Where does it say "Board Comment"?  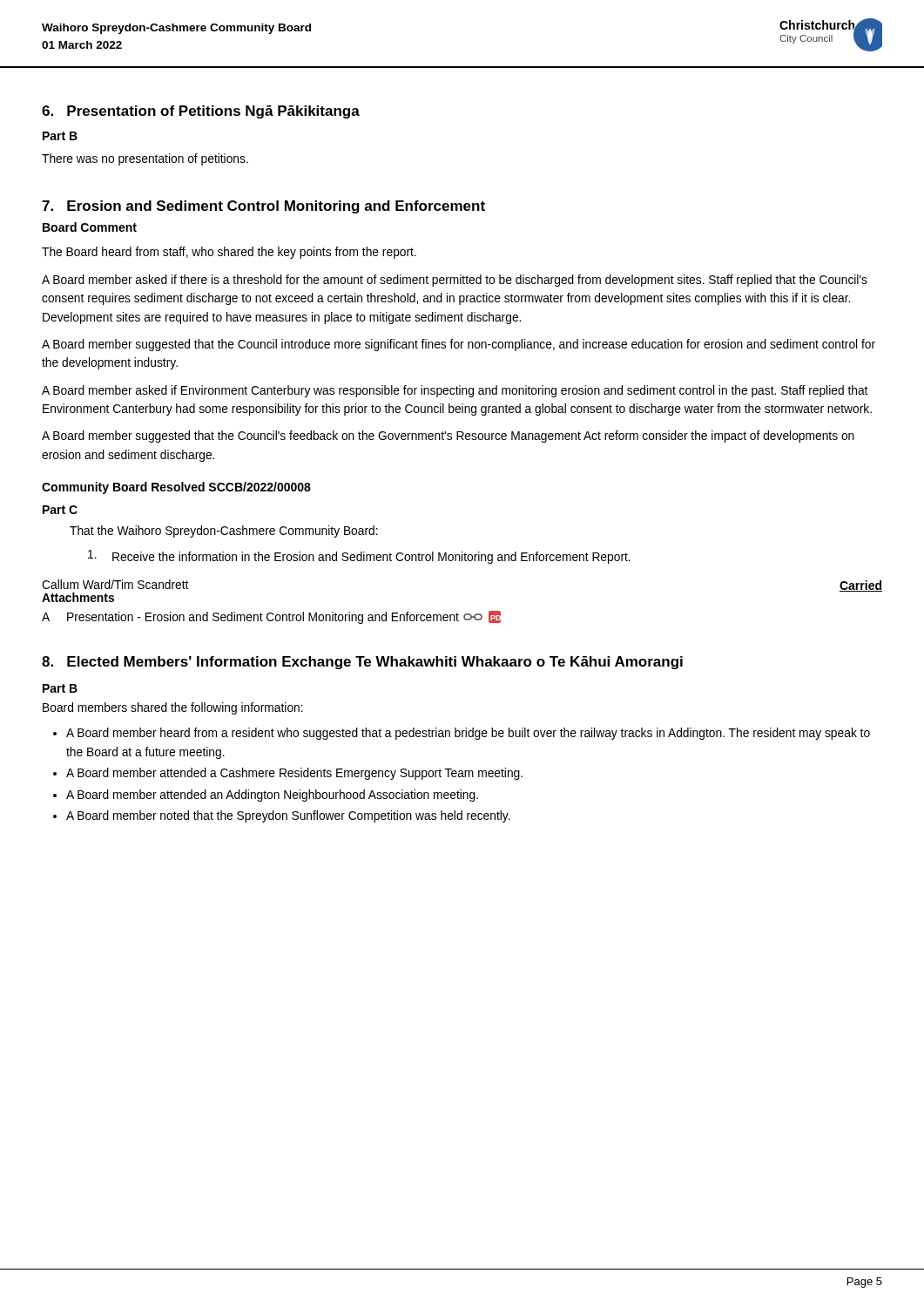[x=89, y=228]
